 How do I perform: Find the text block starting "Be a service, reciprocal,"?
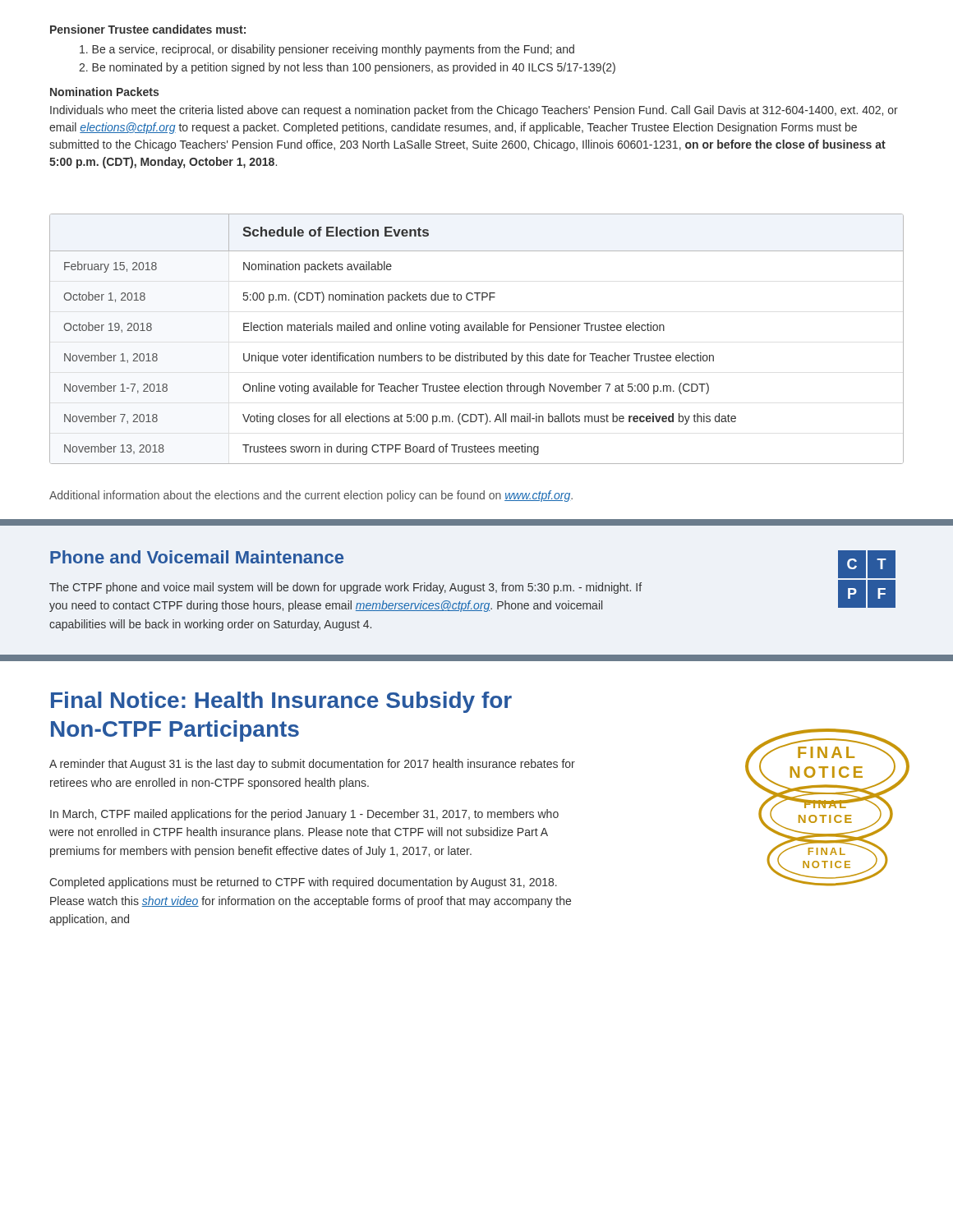click(x=327, y=49)
